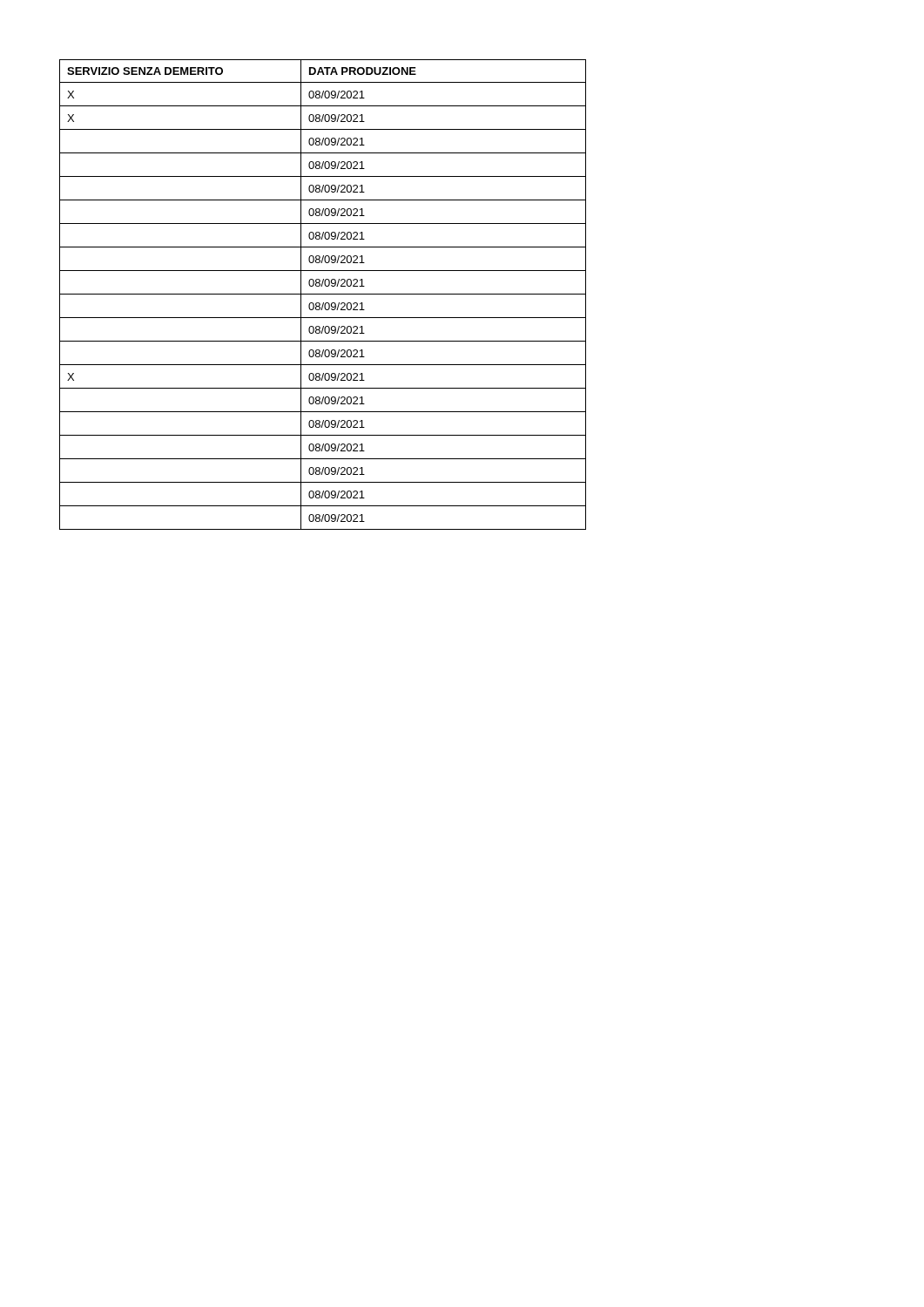Locate a table
This screenshot has width=924, height=1307.
pos(323,294)
